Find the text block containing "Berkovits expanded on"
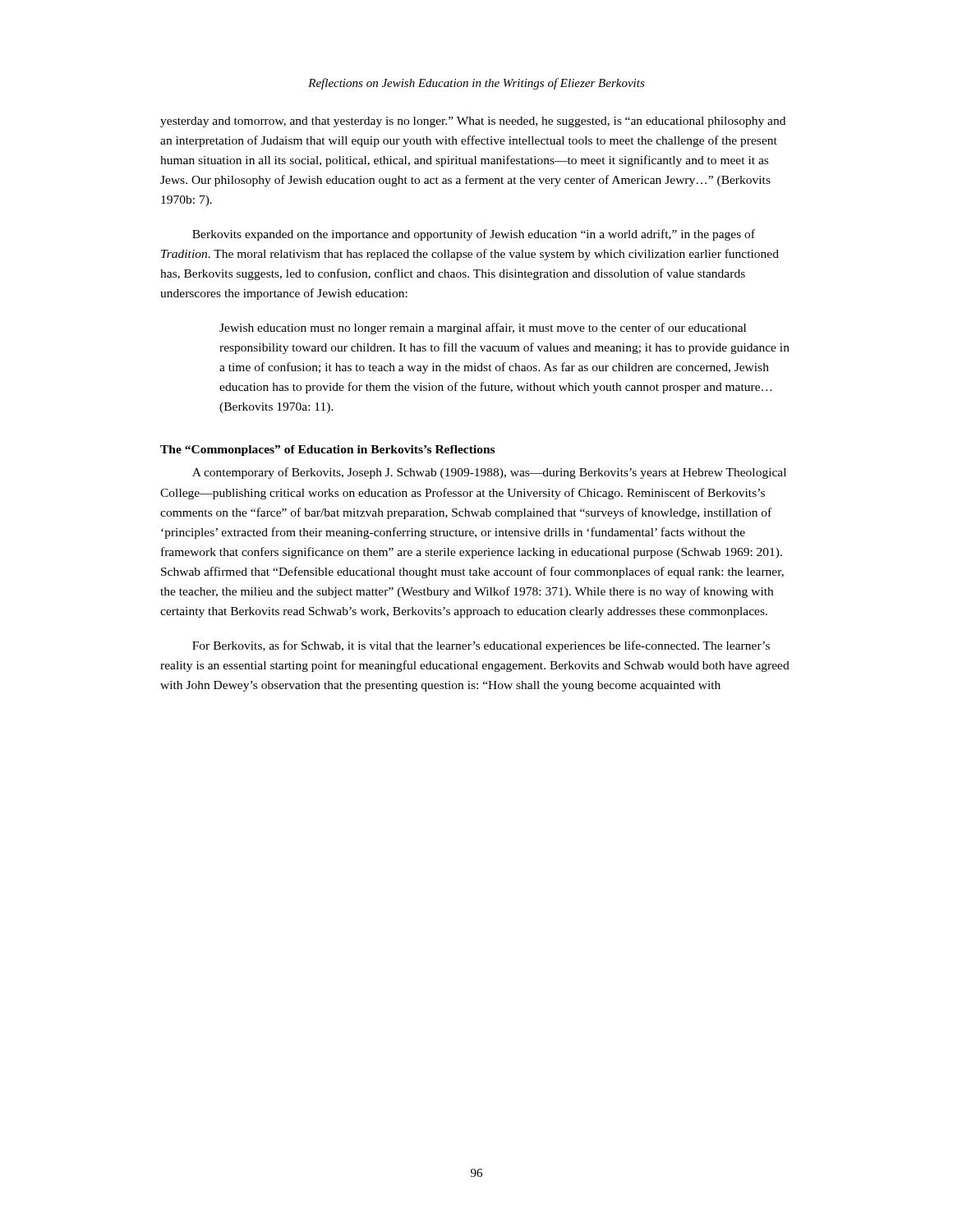 (x=469, y=264)
